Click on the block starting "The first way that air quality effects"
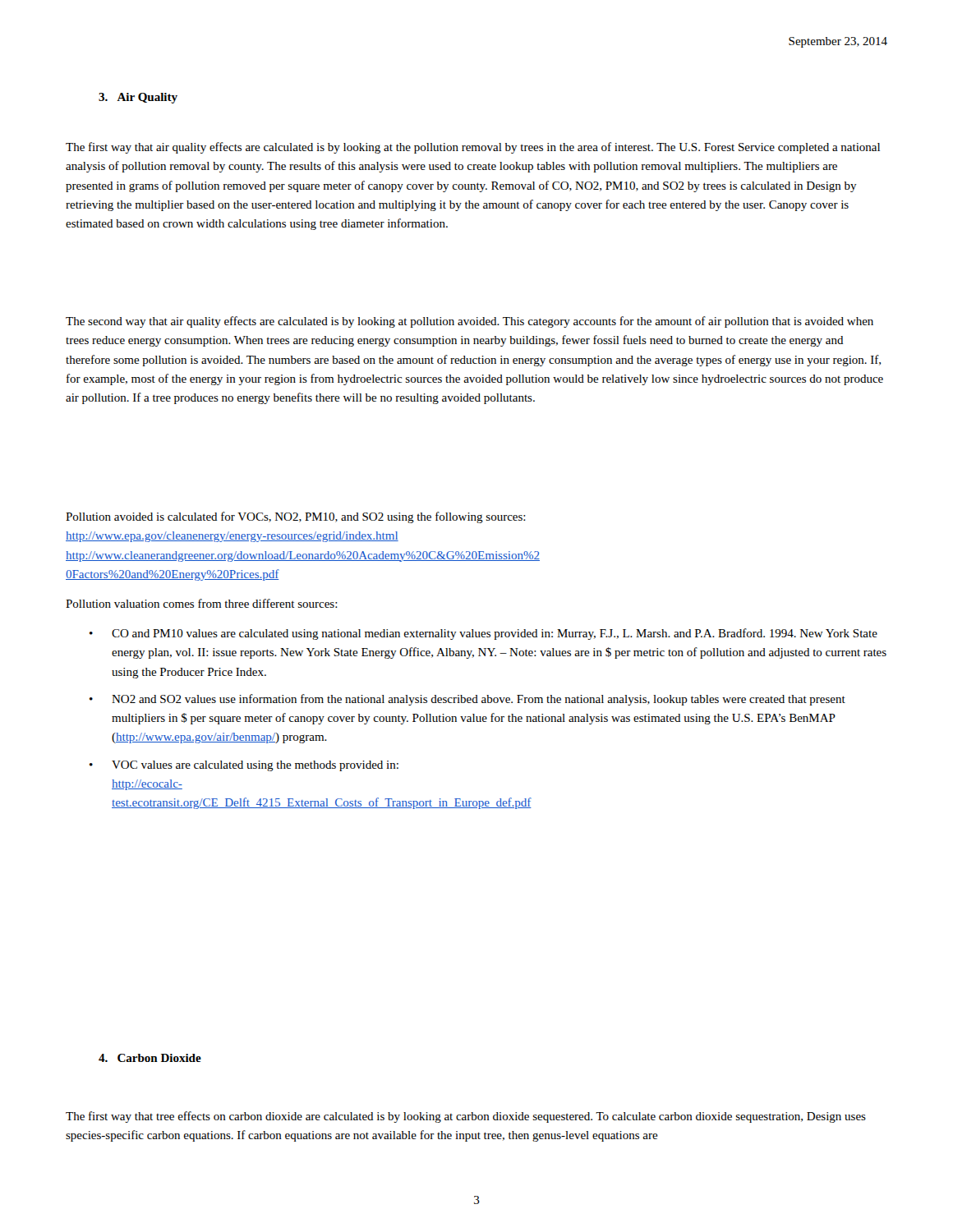 pos(473,185)
